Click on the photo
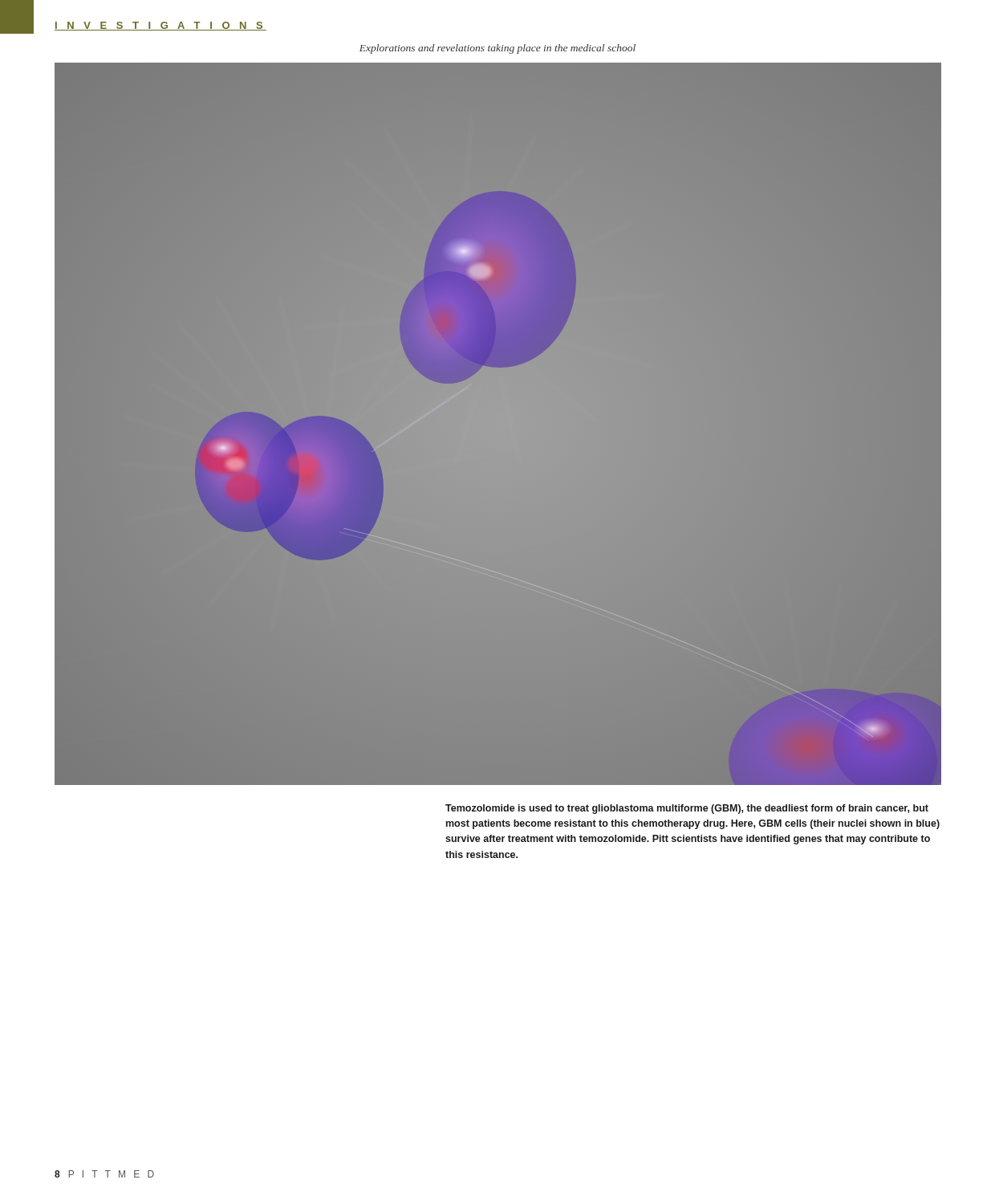This screenshot has width=995, height=1204. tap(498, 424)
